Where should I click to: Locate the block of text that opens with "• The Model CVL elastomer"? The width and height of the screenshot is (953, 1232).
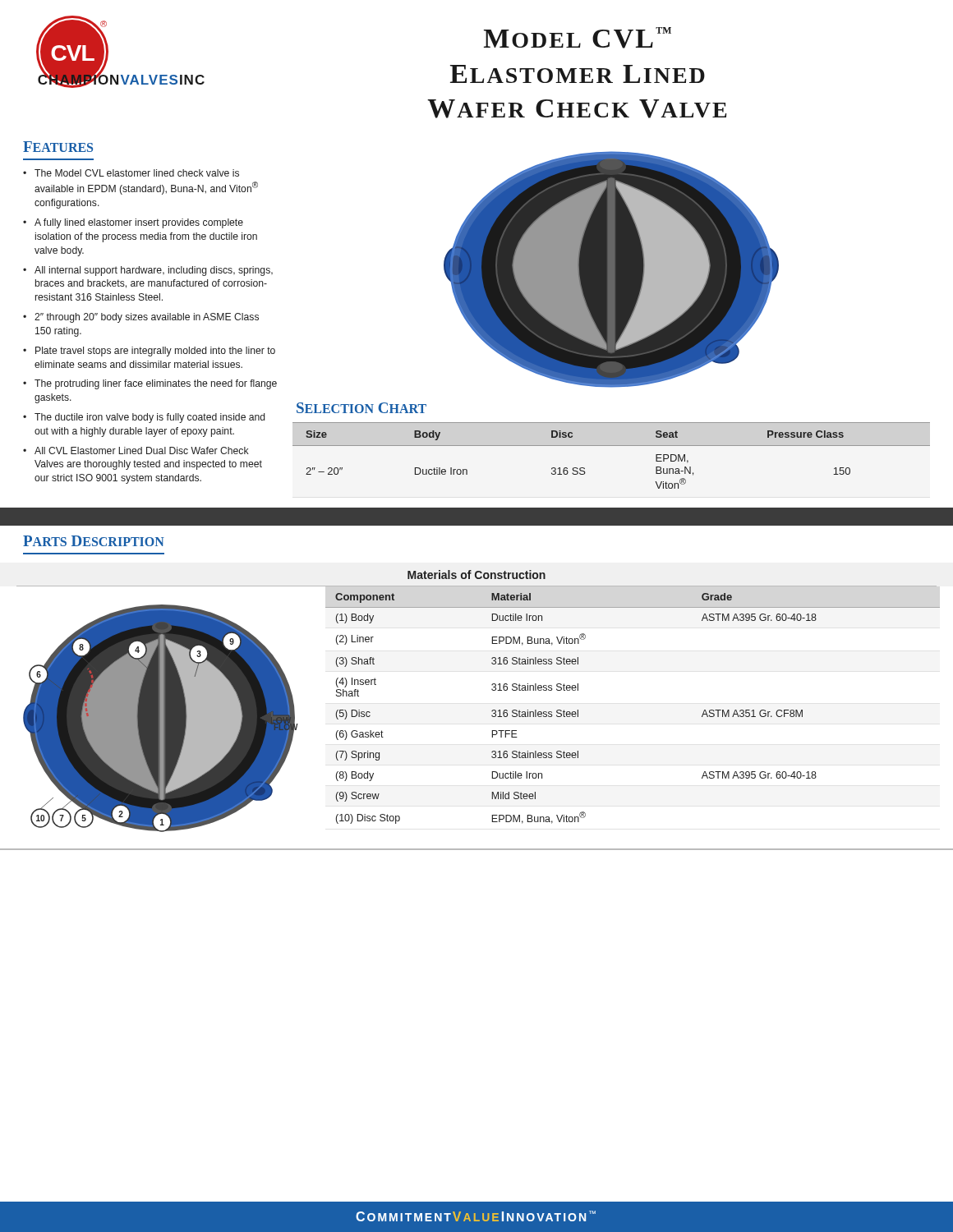click(141, 188)
